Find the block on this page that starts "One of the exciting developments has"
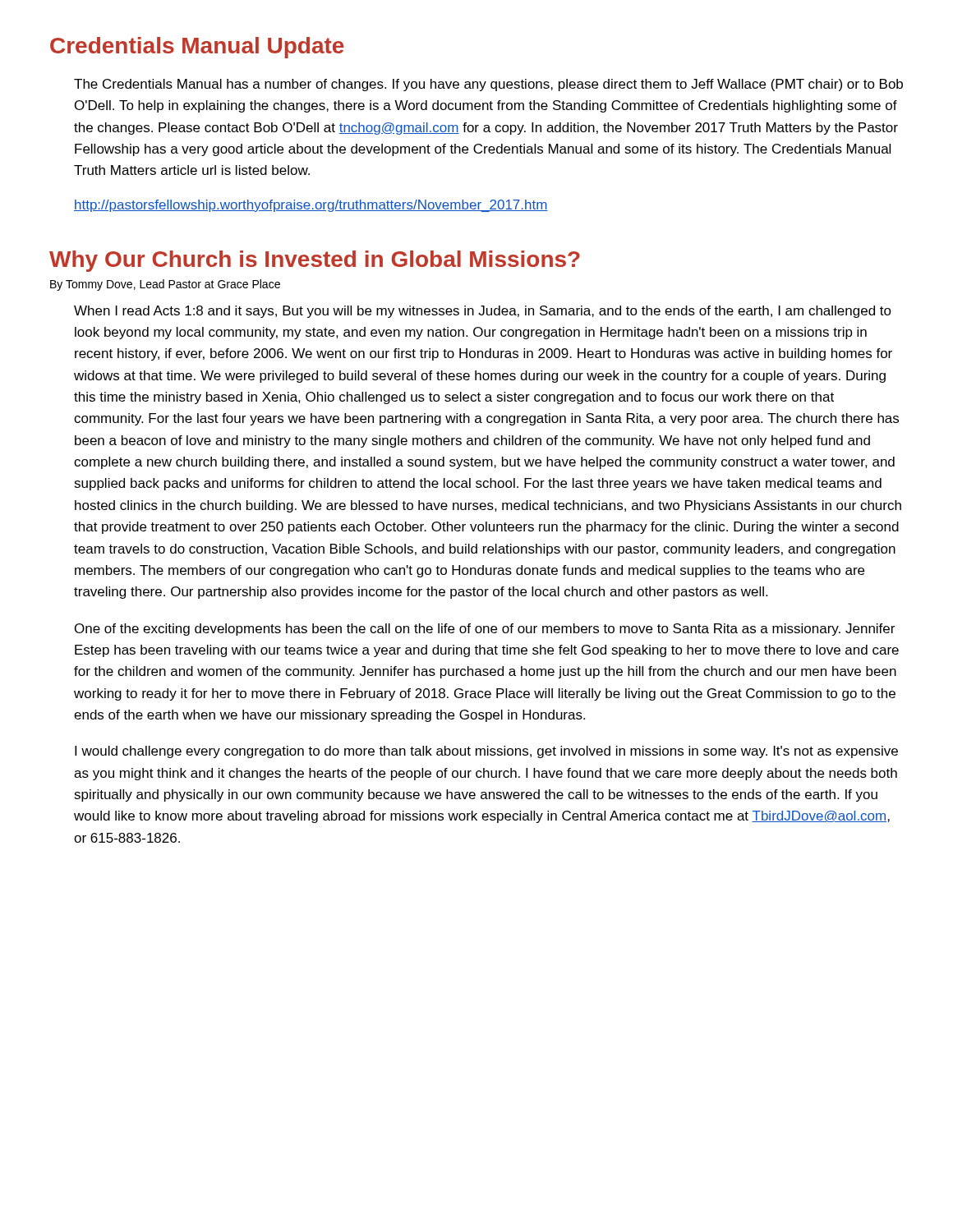This screenshot has width=953, height=1232. [x=487, y=672]
